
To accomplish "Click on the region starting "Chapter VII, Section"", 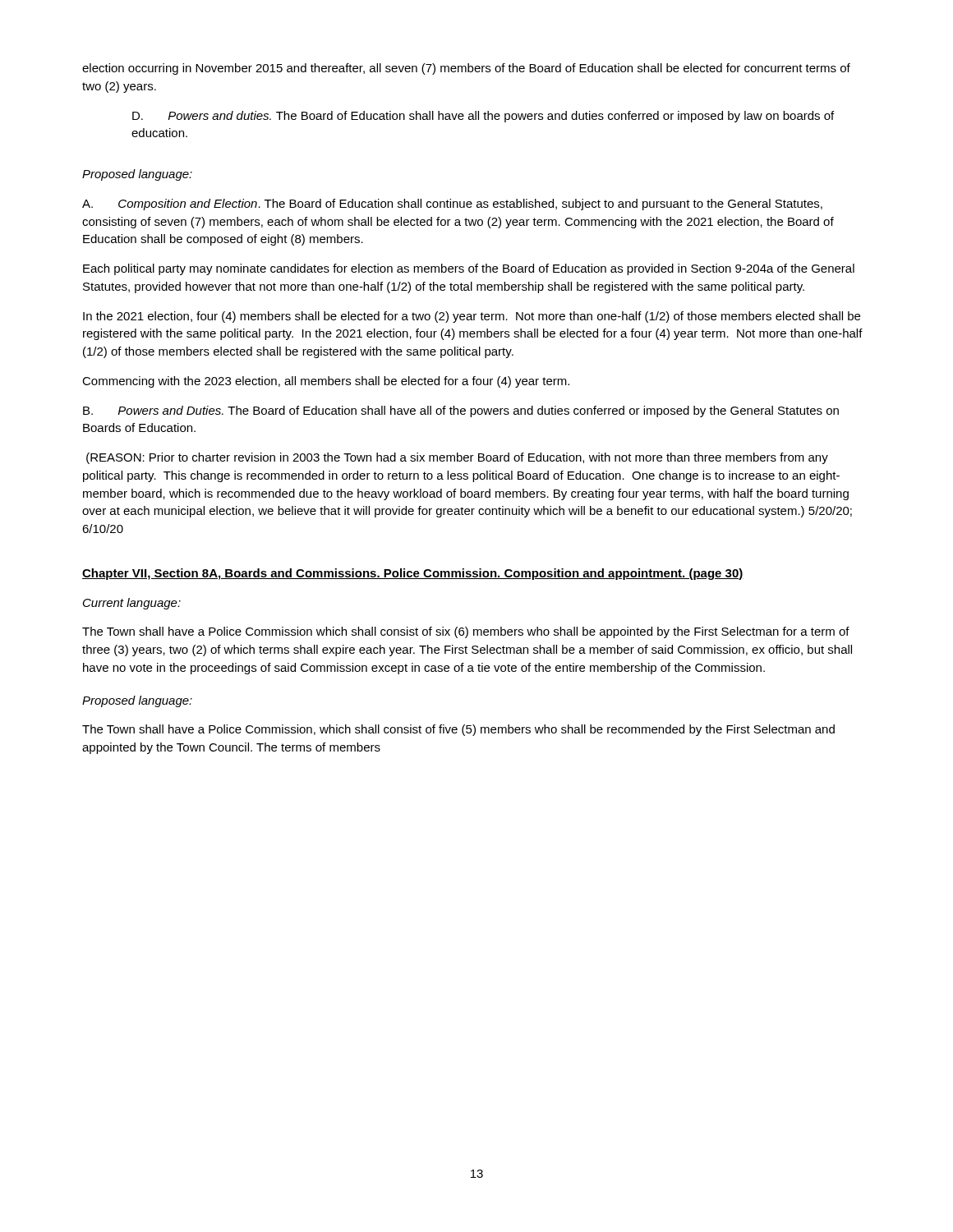I will pyautogui.click(x=413, y=573).
